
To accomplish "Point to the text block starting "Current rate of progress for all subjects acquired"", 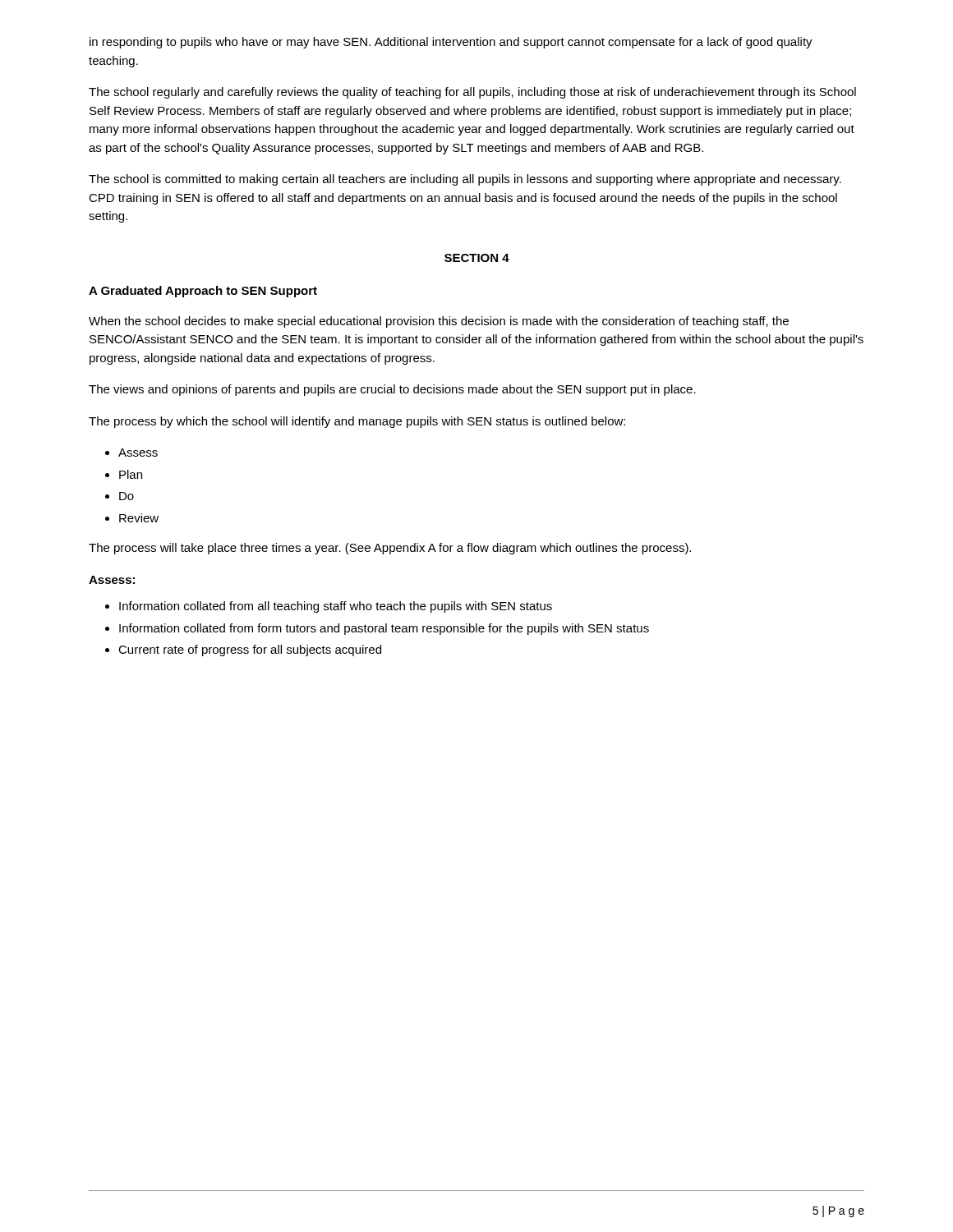I will pos(250,649).
